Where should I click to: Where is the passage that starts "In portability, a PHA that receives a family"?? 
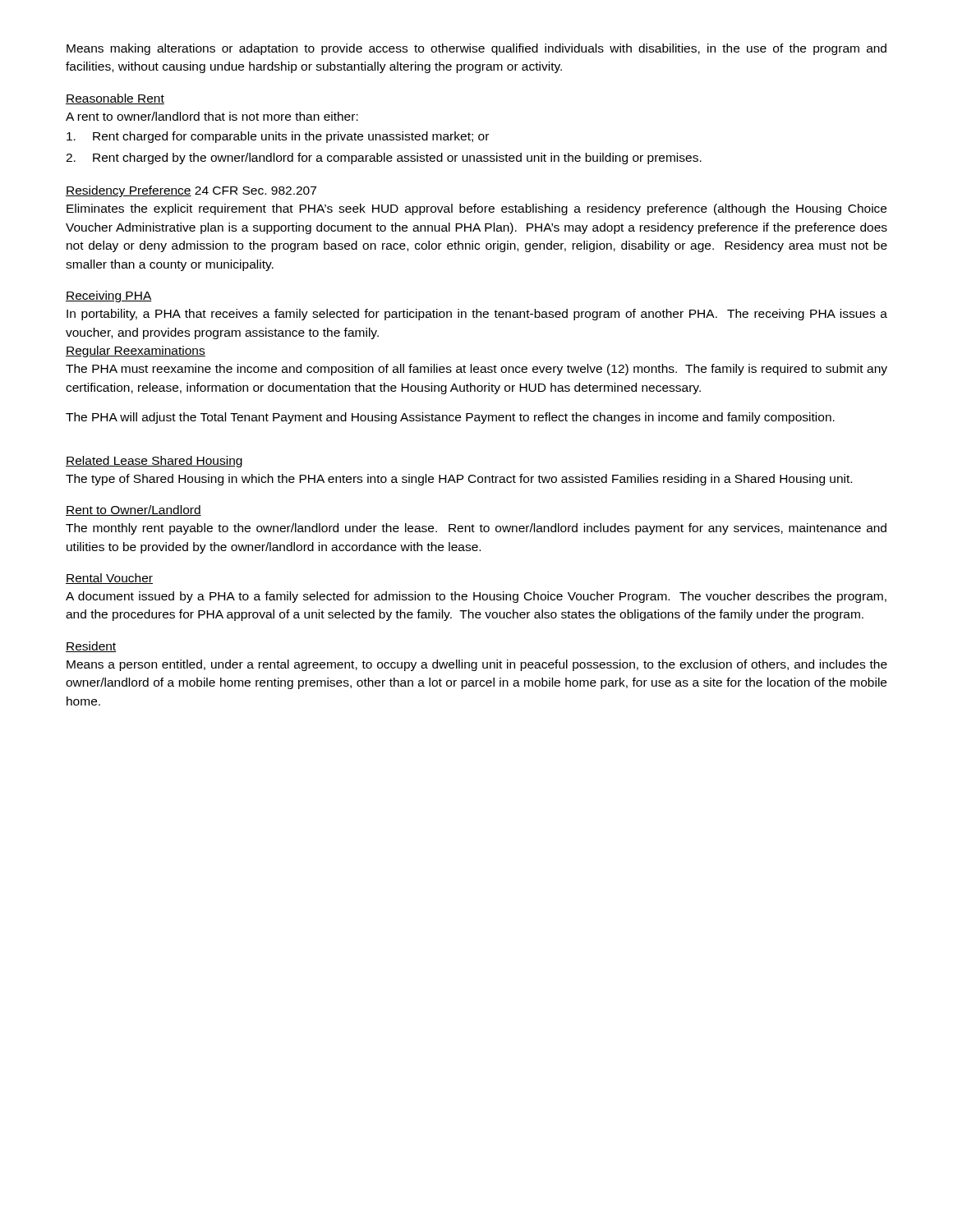[476, 323]
